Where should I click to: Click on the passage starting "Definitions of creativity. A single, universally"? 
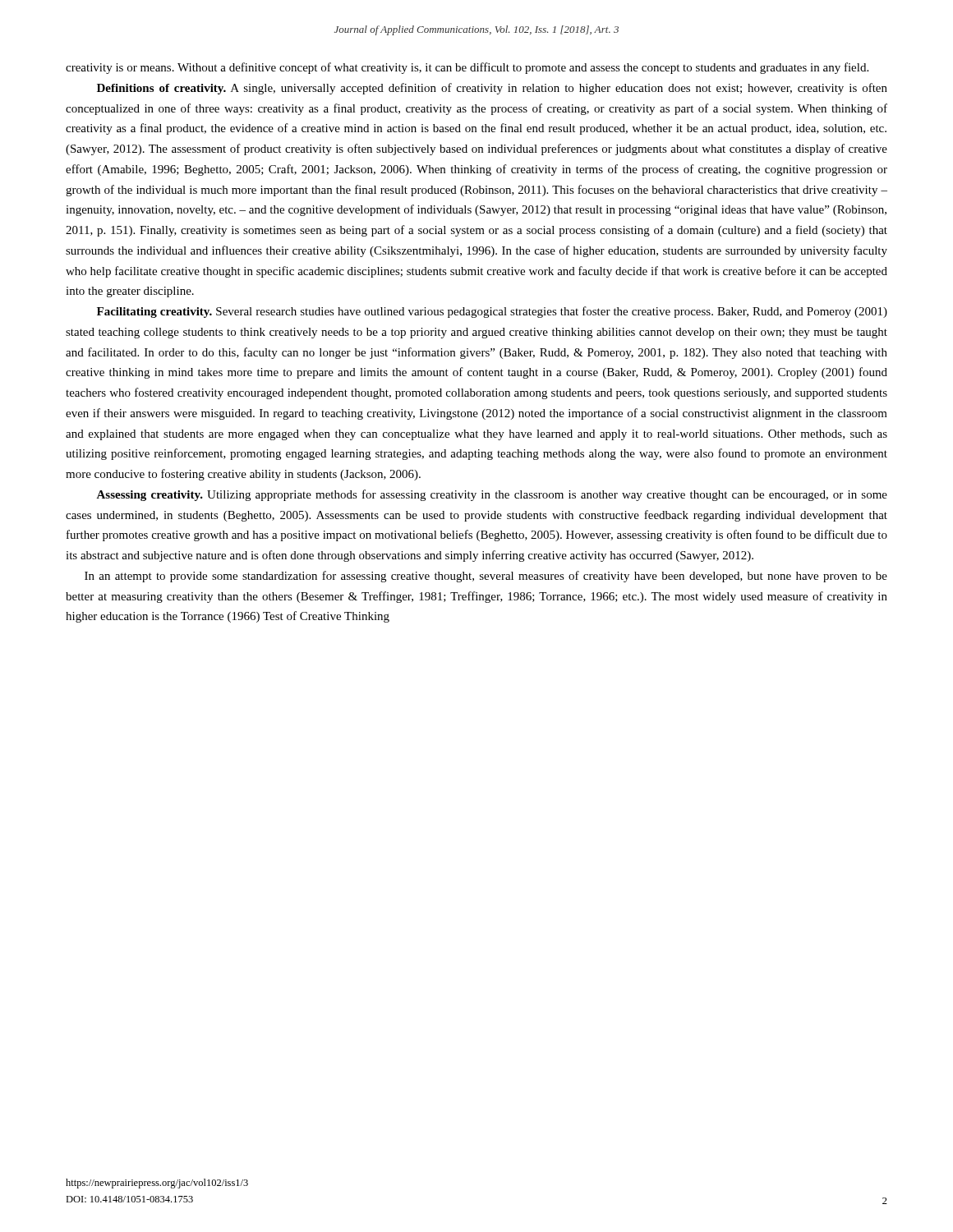(476, 190)
